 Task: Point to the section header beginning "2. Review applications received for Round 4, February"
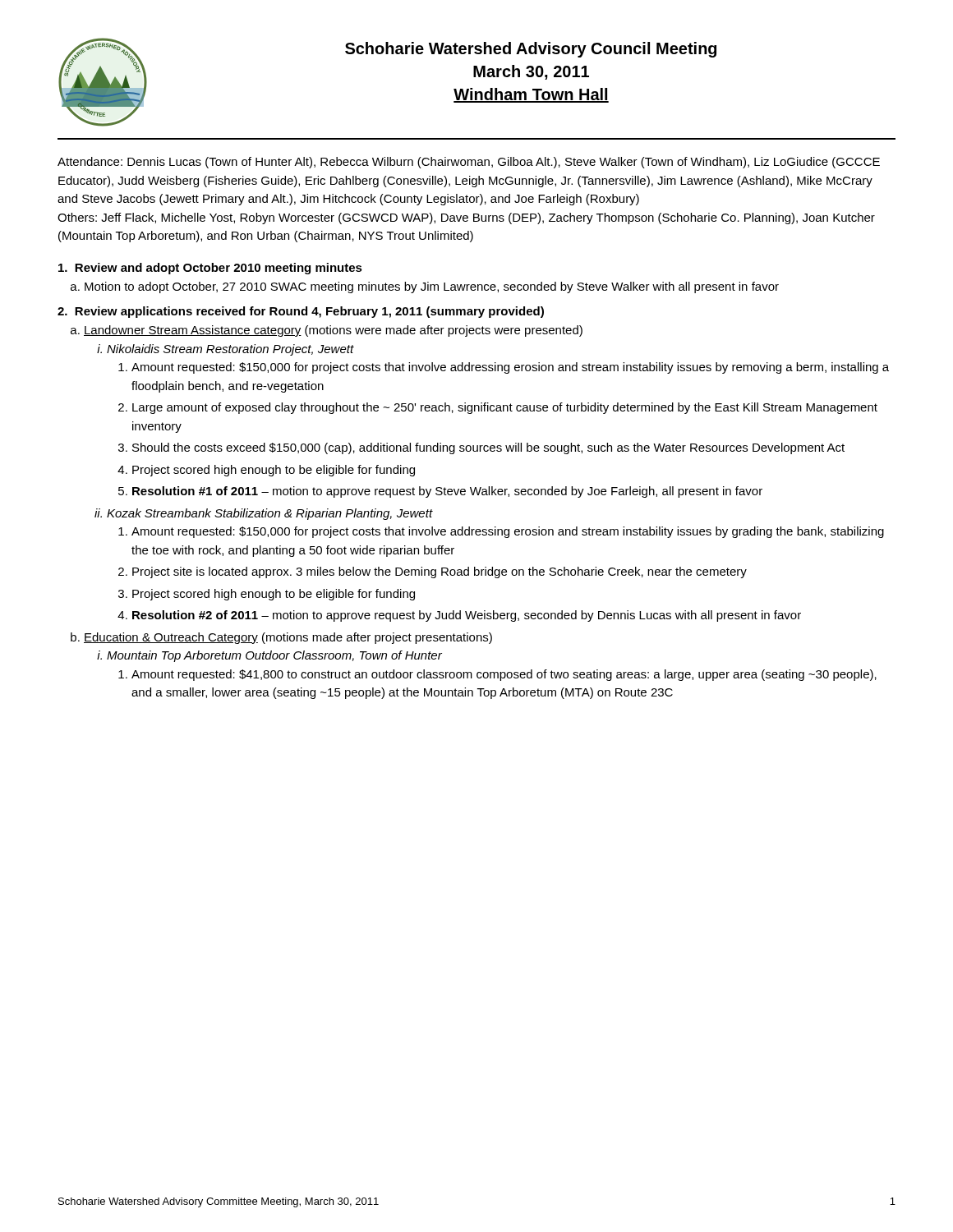coord(476,503)
